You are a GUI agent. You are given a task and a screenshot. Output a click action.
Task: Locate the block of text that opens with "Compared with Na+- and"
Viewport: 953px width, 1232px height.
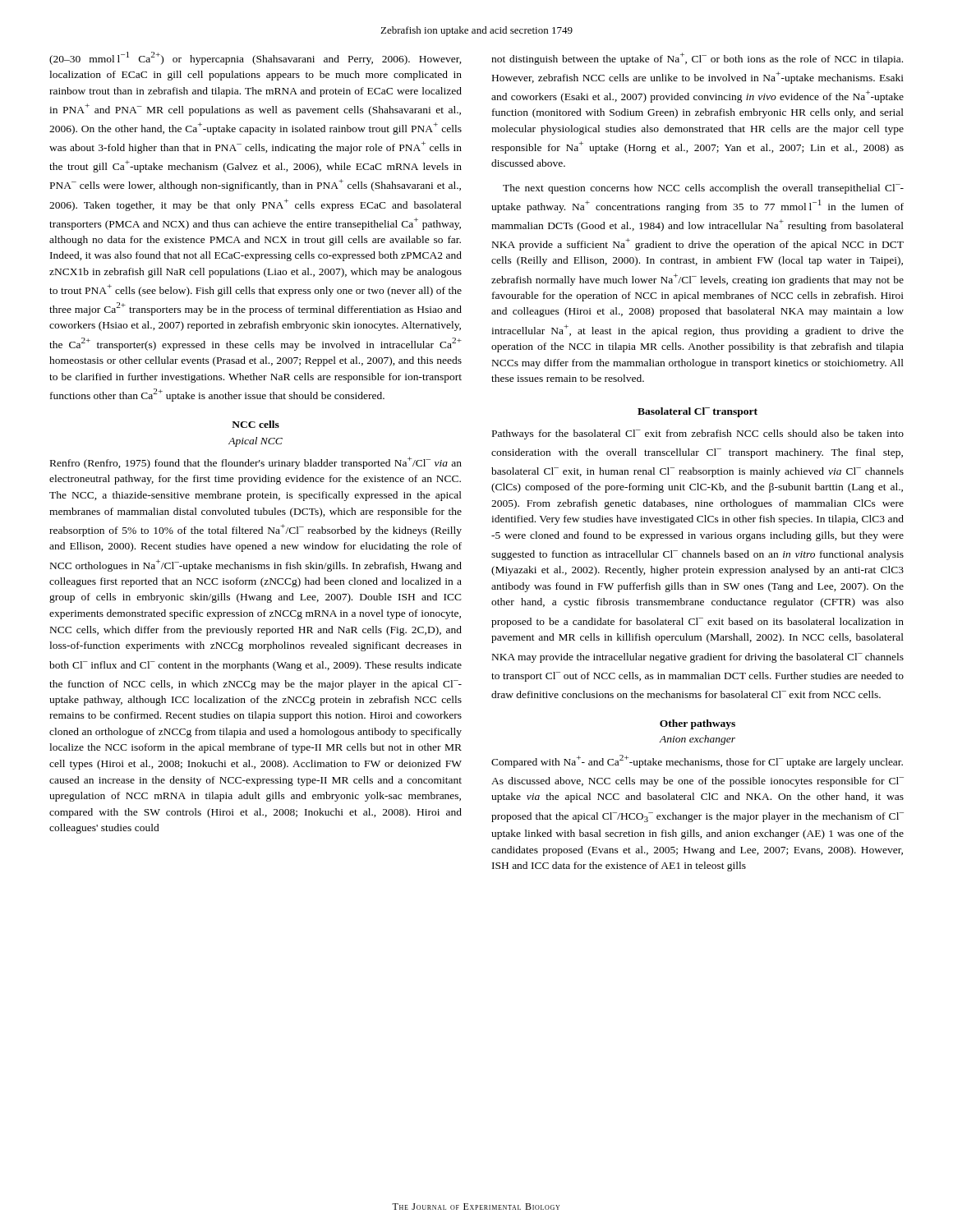[698, 812]
